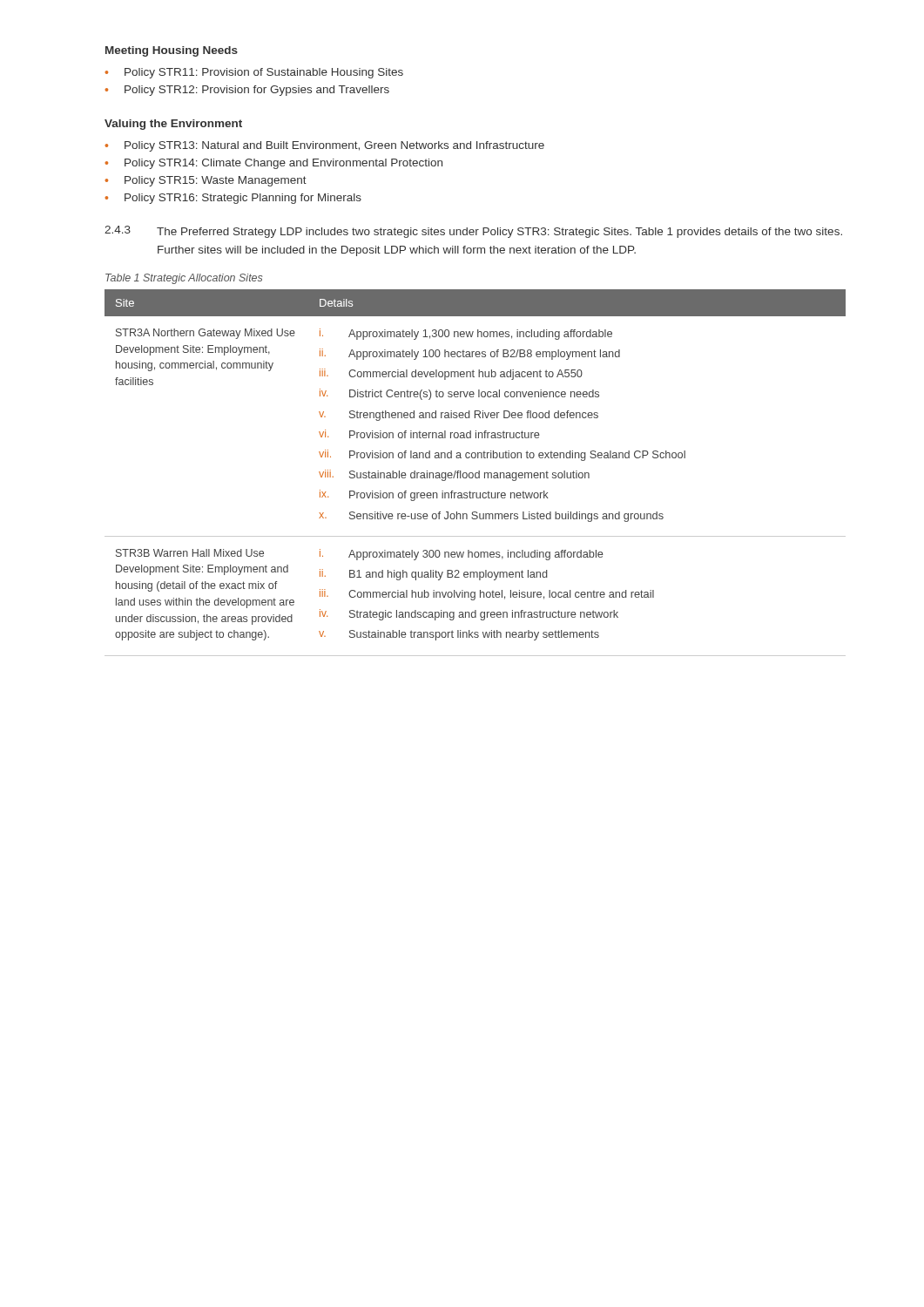Find the list item that reads "Policy STR11: Provision of"
The image size is (924, 1307).
pyautogui.click(x=263, y=72)
